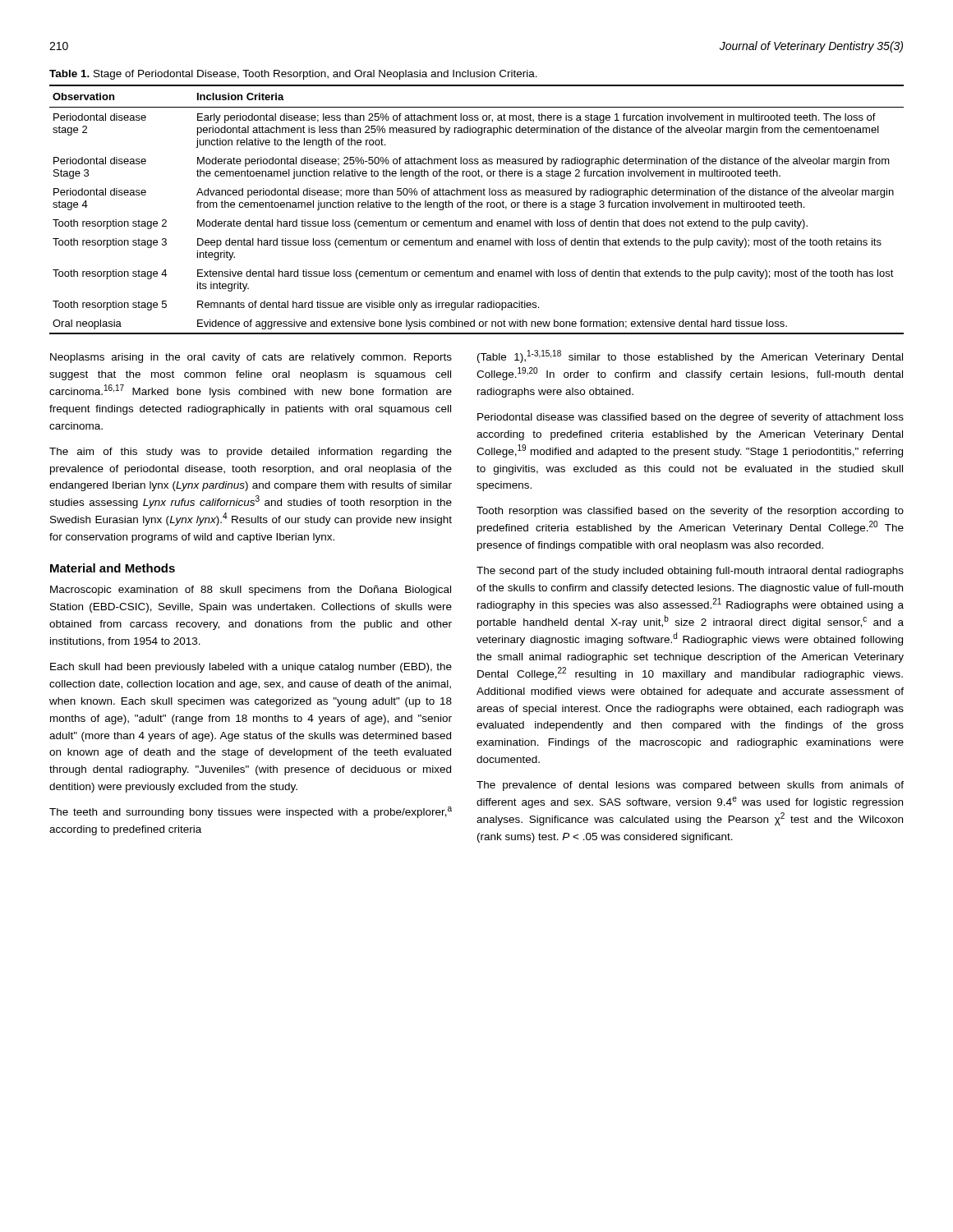Locate the text block with the text "Neoplasms arising in"
953x1232 pixels.
251,391
